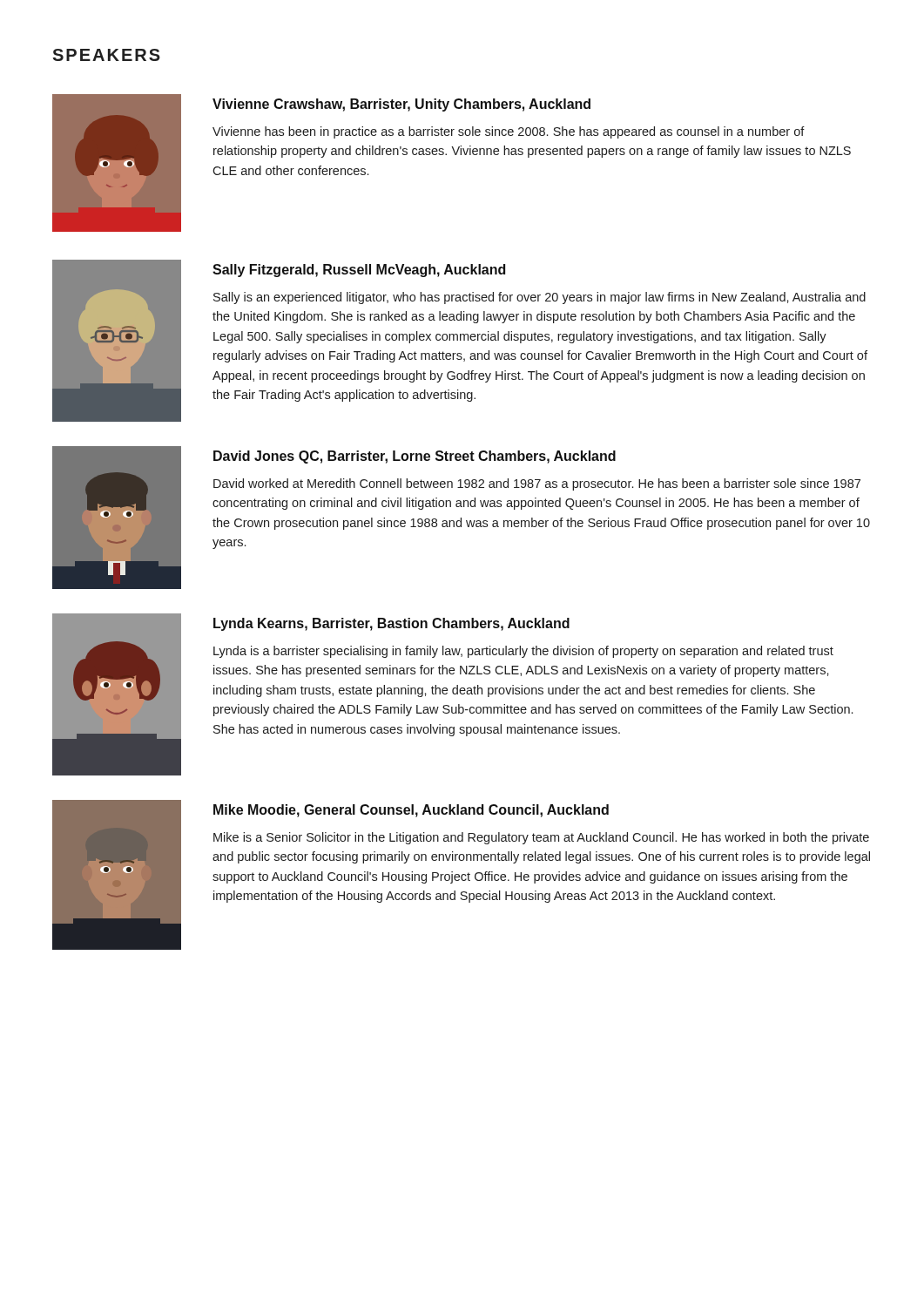Click the passage that begins "Sally Fitzgerald, Russell McVeagh, Auckland Sally is an"

click(x=542, y=332)
